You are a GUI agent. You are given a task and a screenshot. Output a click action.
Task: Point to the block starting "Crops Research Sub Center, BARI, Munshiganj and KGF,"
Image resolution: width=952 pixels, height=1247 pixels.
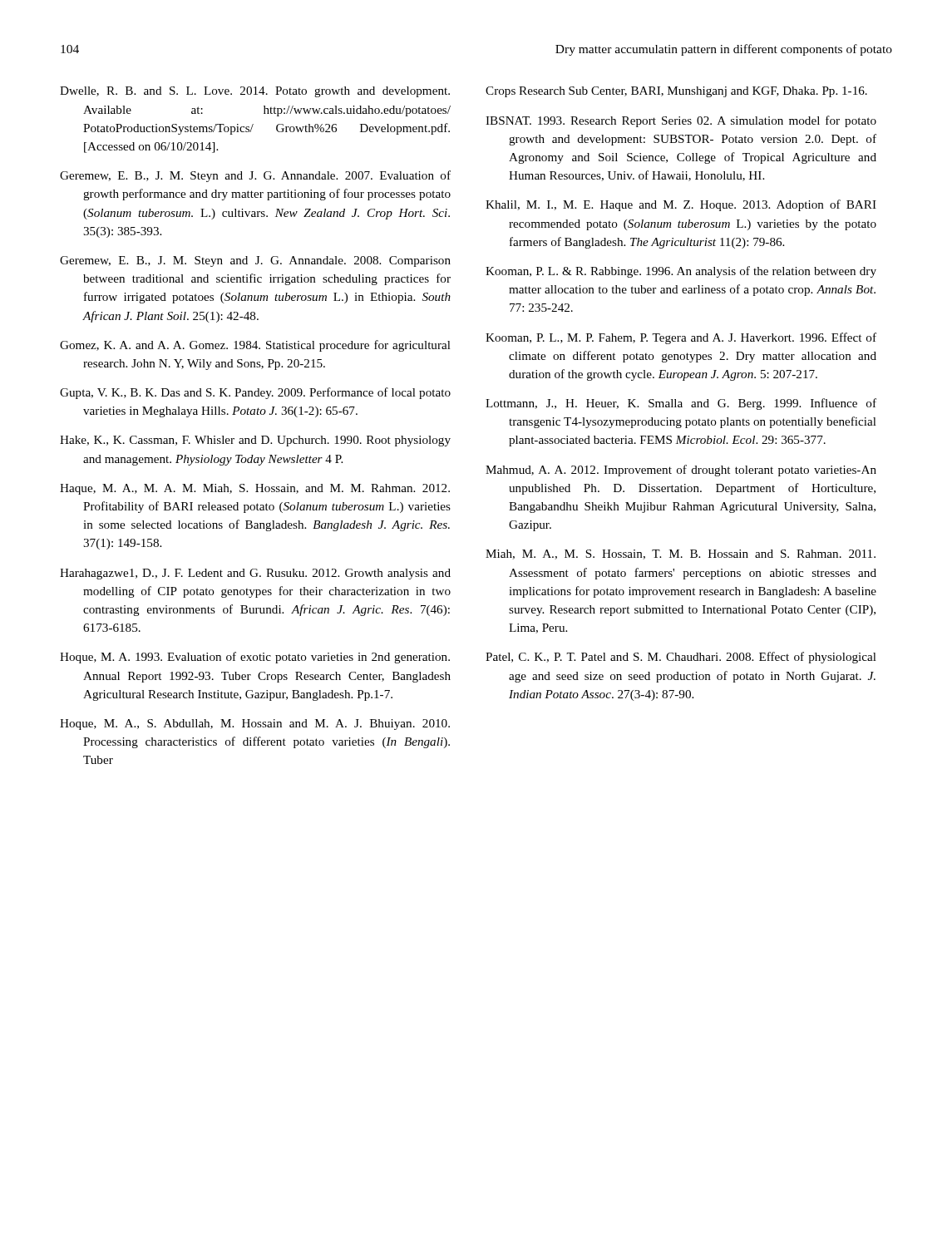pyautogui.click(x=677, y=91)
